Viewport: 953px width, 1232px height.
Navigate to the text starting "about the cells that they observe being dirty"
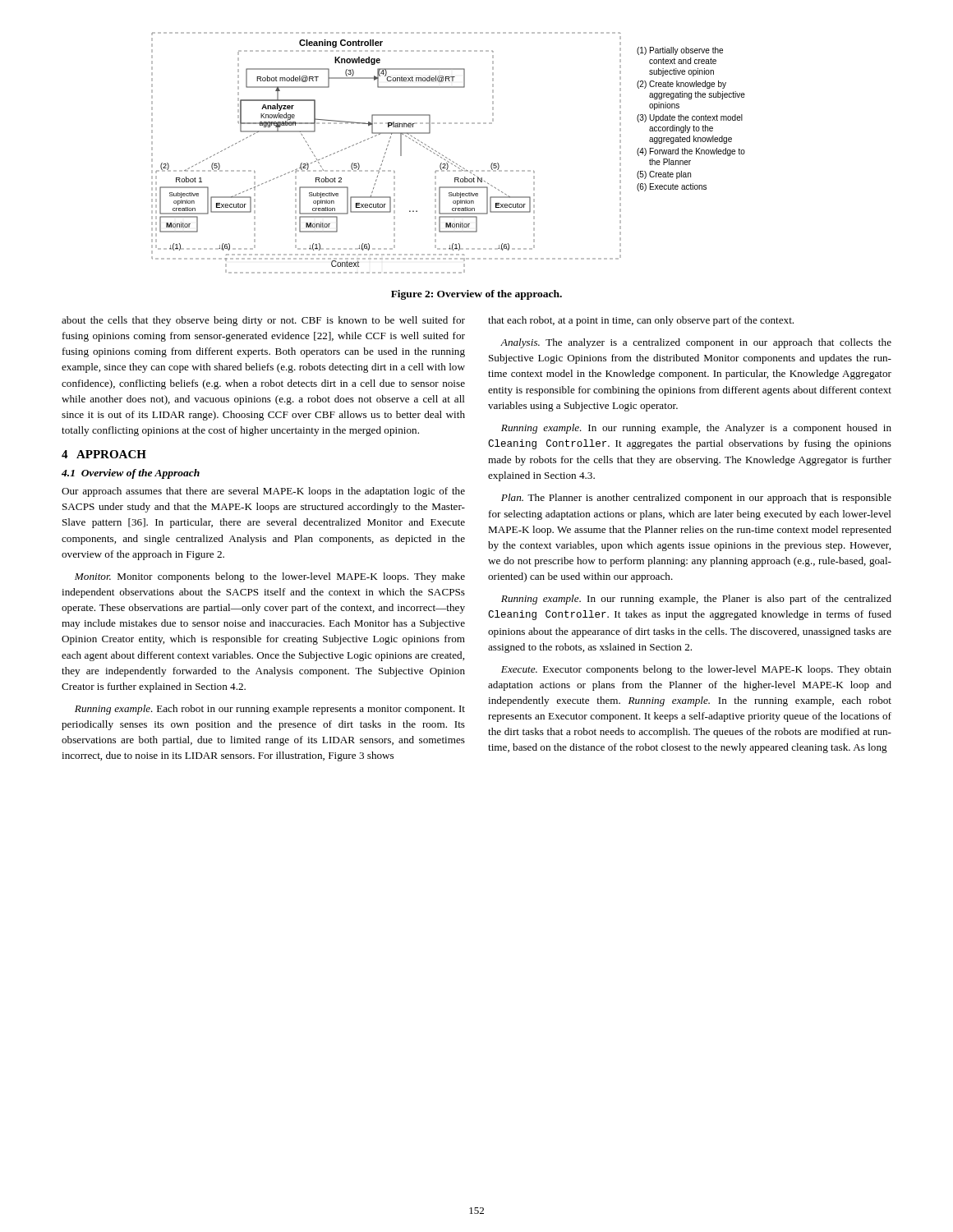point(263,375)
